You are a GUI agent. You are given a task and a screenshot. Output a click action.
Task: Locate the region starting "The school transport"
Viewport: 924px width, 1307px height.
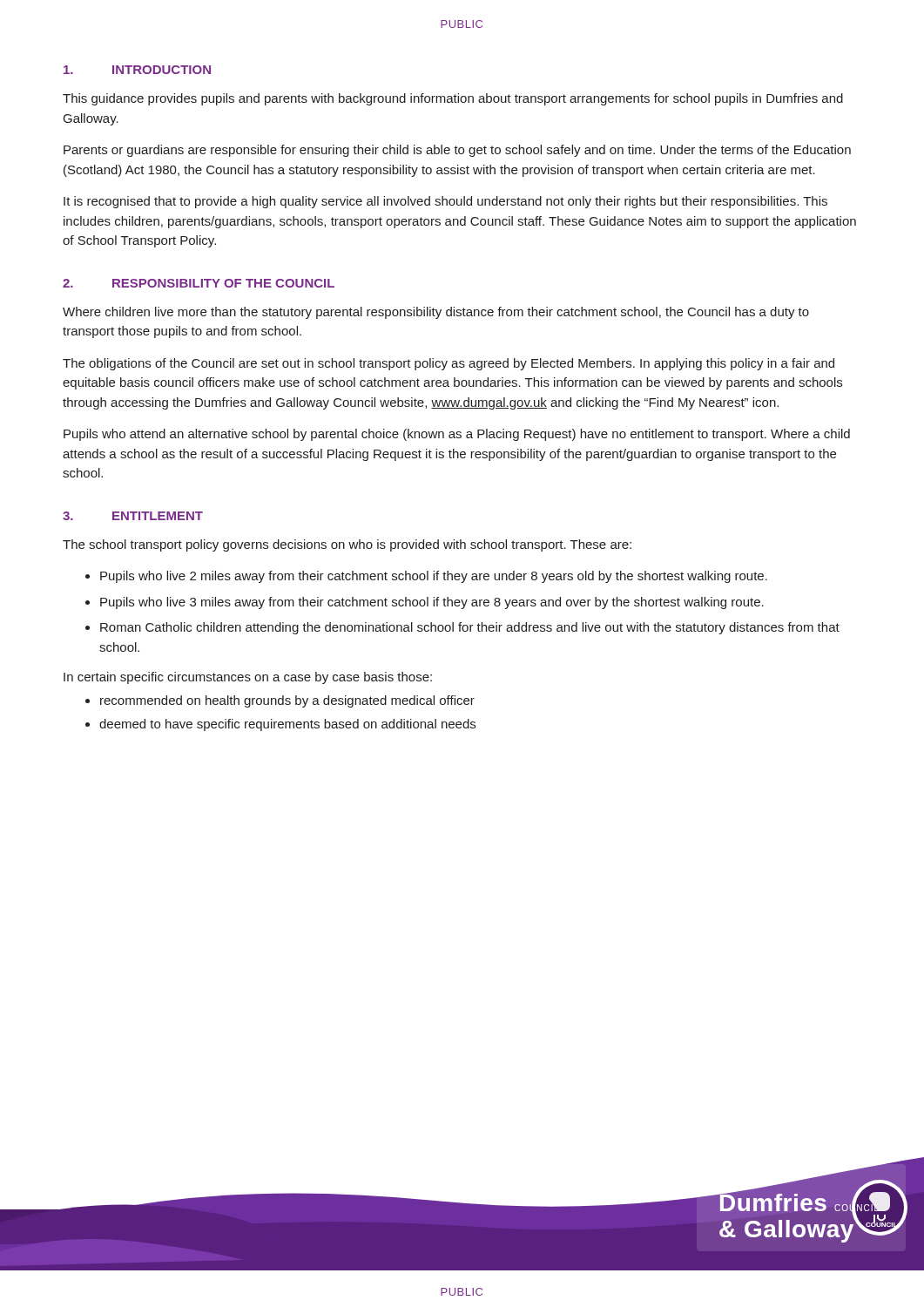(x=348, y=544)
